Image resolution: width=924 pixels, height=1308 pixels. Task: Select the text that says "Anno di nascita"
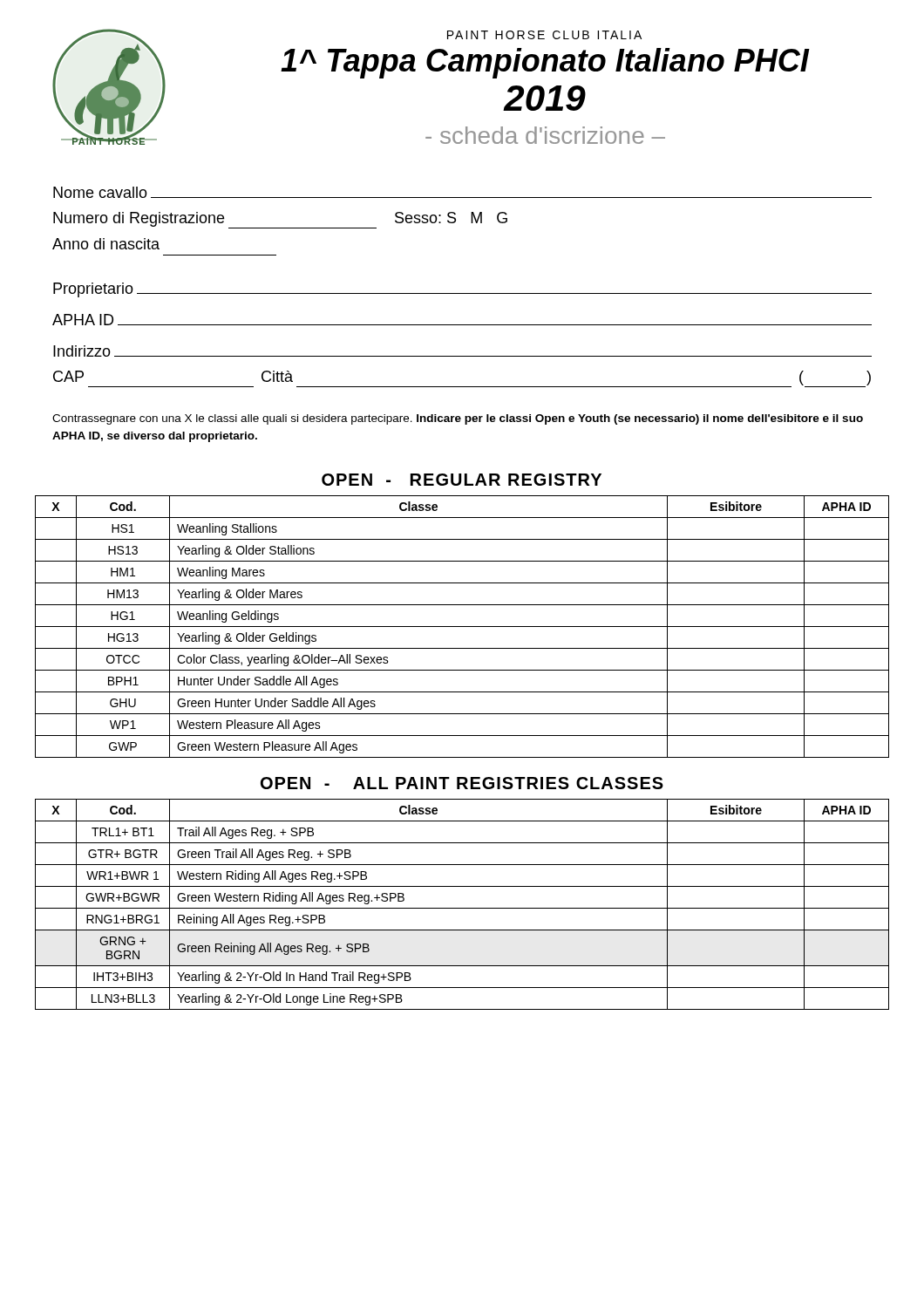click(164, 245)
